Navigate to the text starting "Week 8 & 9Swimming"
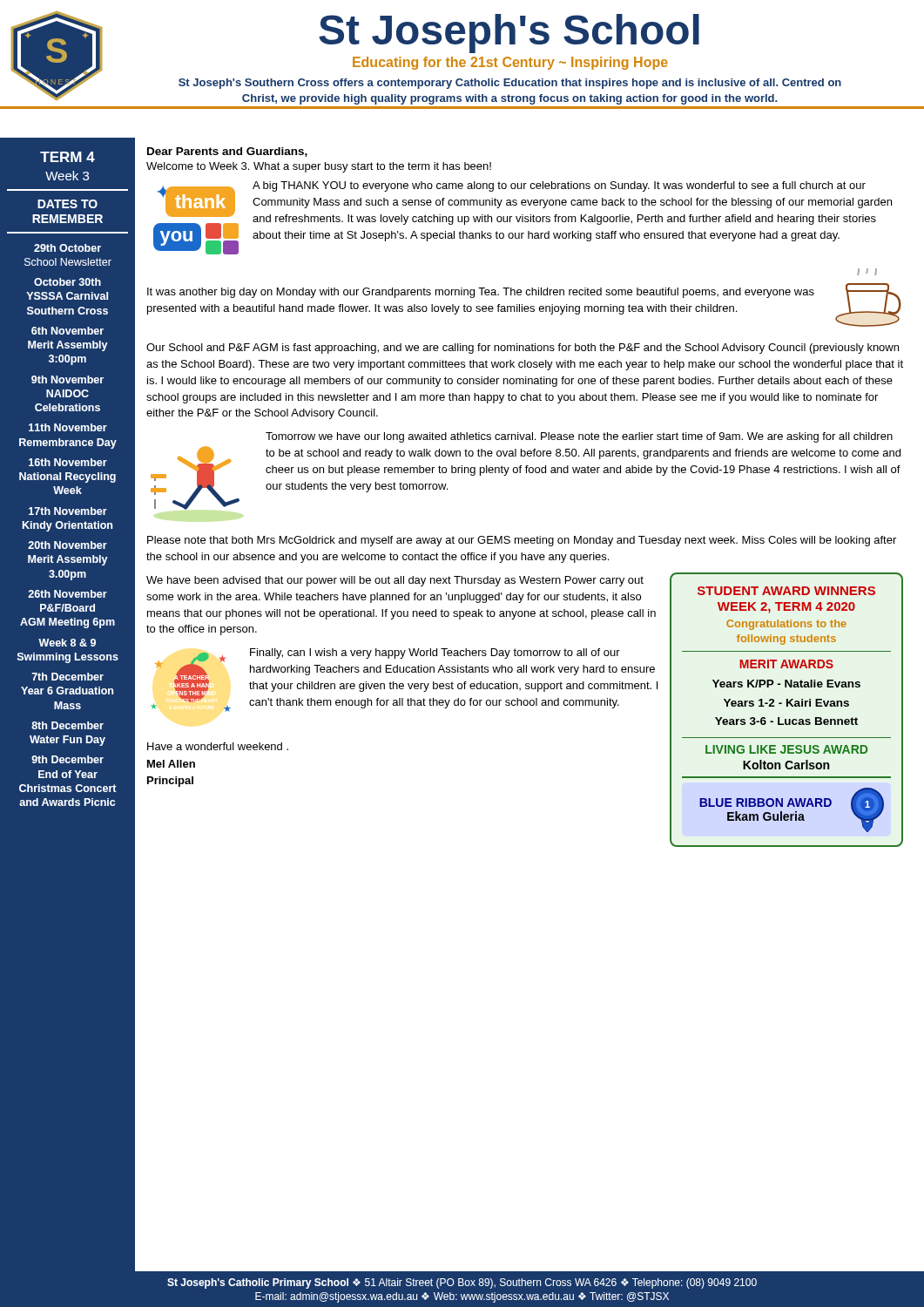Viewport: 924px width, 1307px height. coord(67,650)
